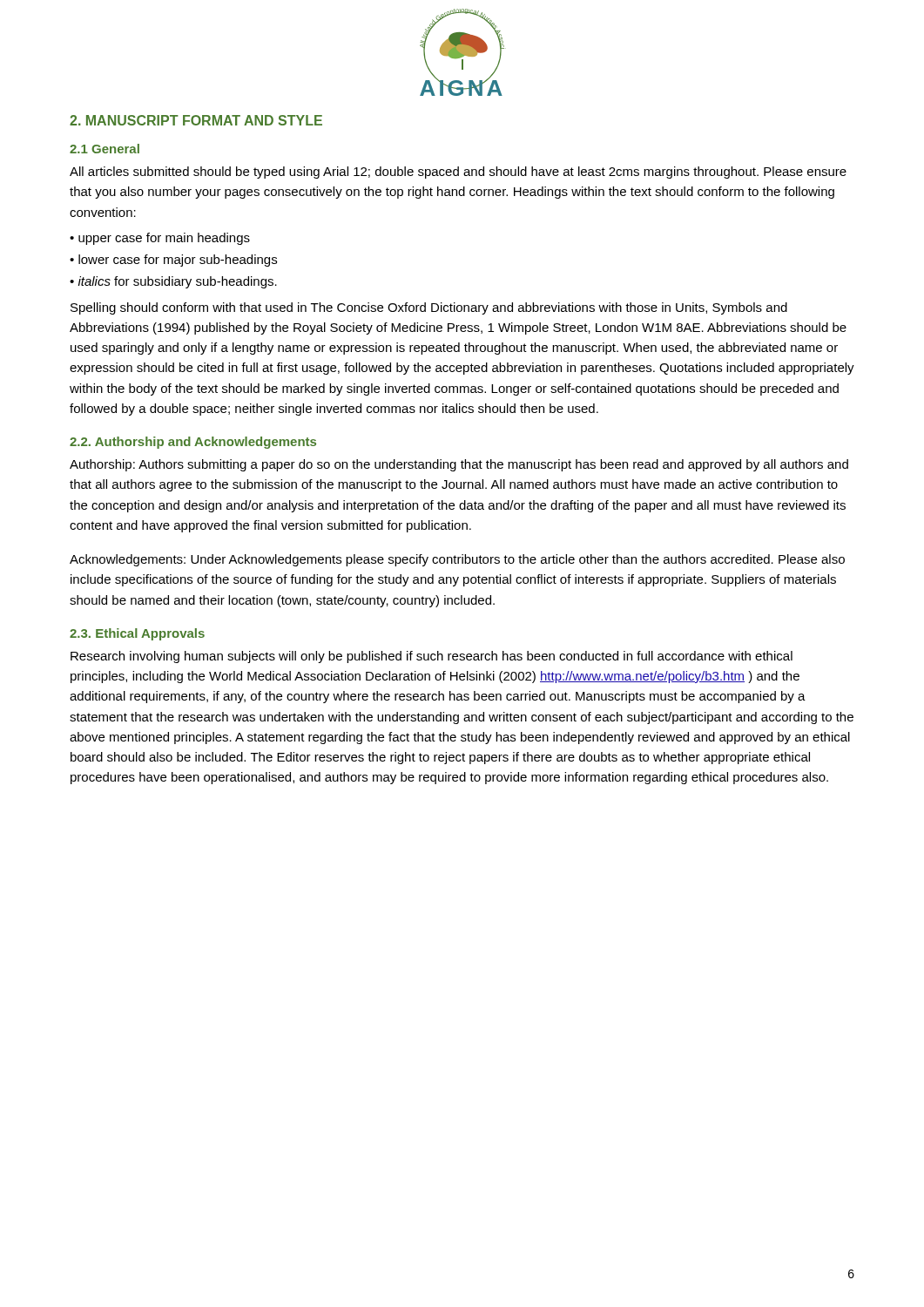The image size is (924, 1307).
Task: Select the section header containing "2.2. Authorship and"
Action: point(193,441)
